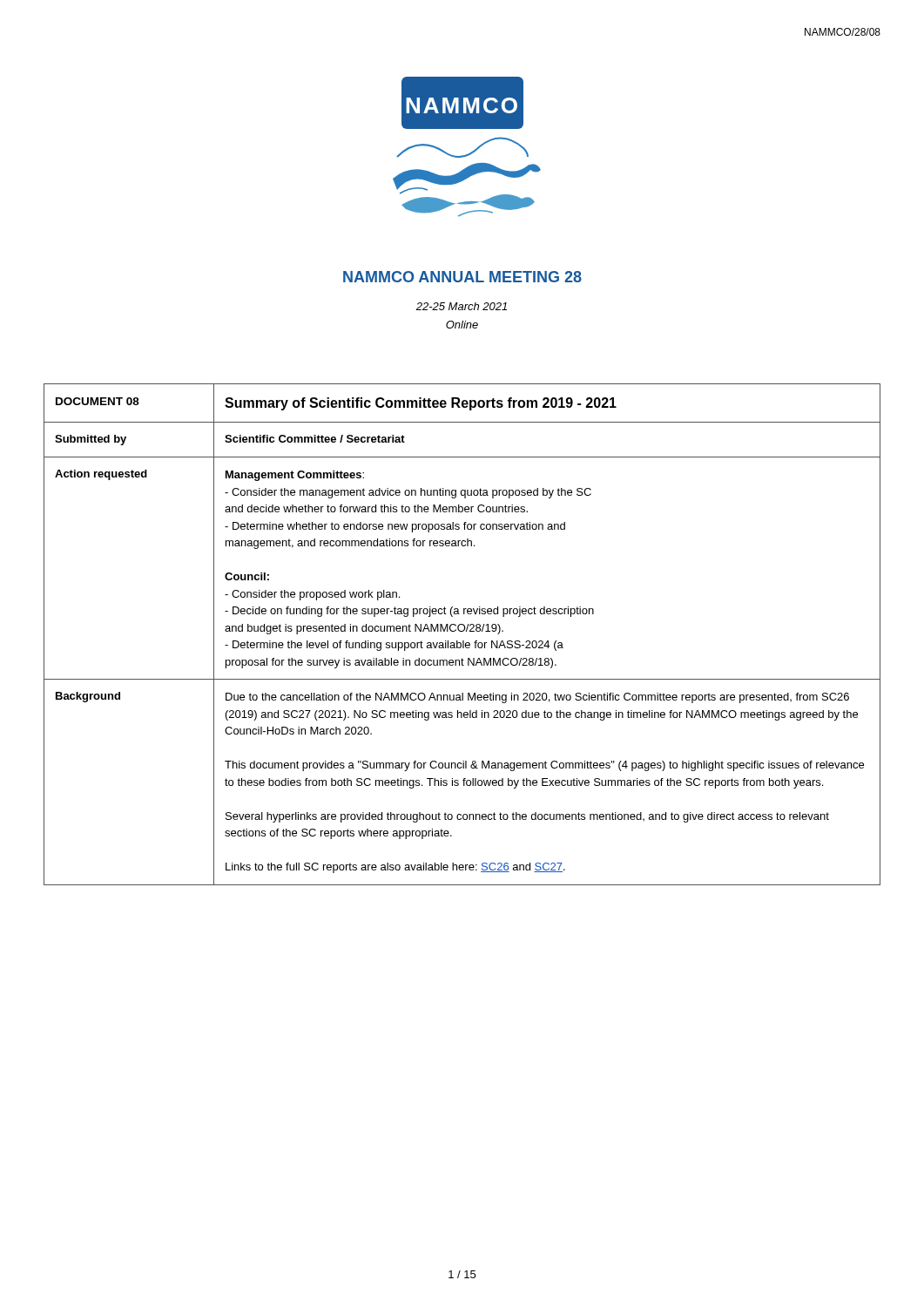The image size is (924, 1307).
Task: Click on the logo
Action: pyautogui.click(x=462, y=157)
